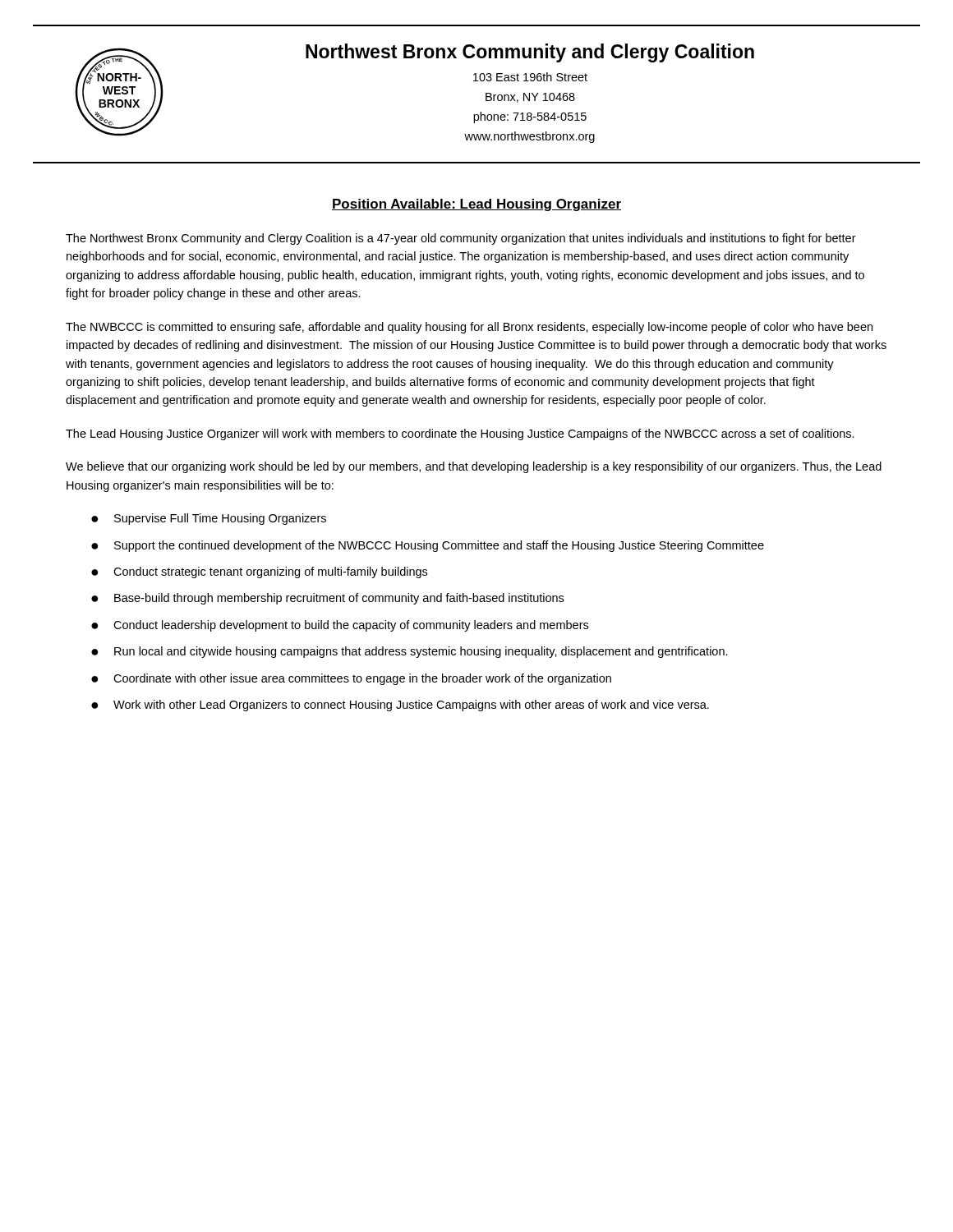Click on the element starting "● Conduct strategic tenant organizing"
Screen dimensions: 1232x953
coord(259,572)
